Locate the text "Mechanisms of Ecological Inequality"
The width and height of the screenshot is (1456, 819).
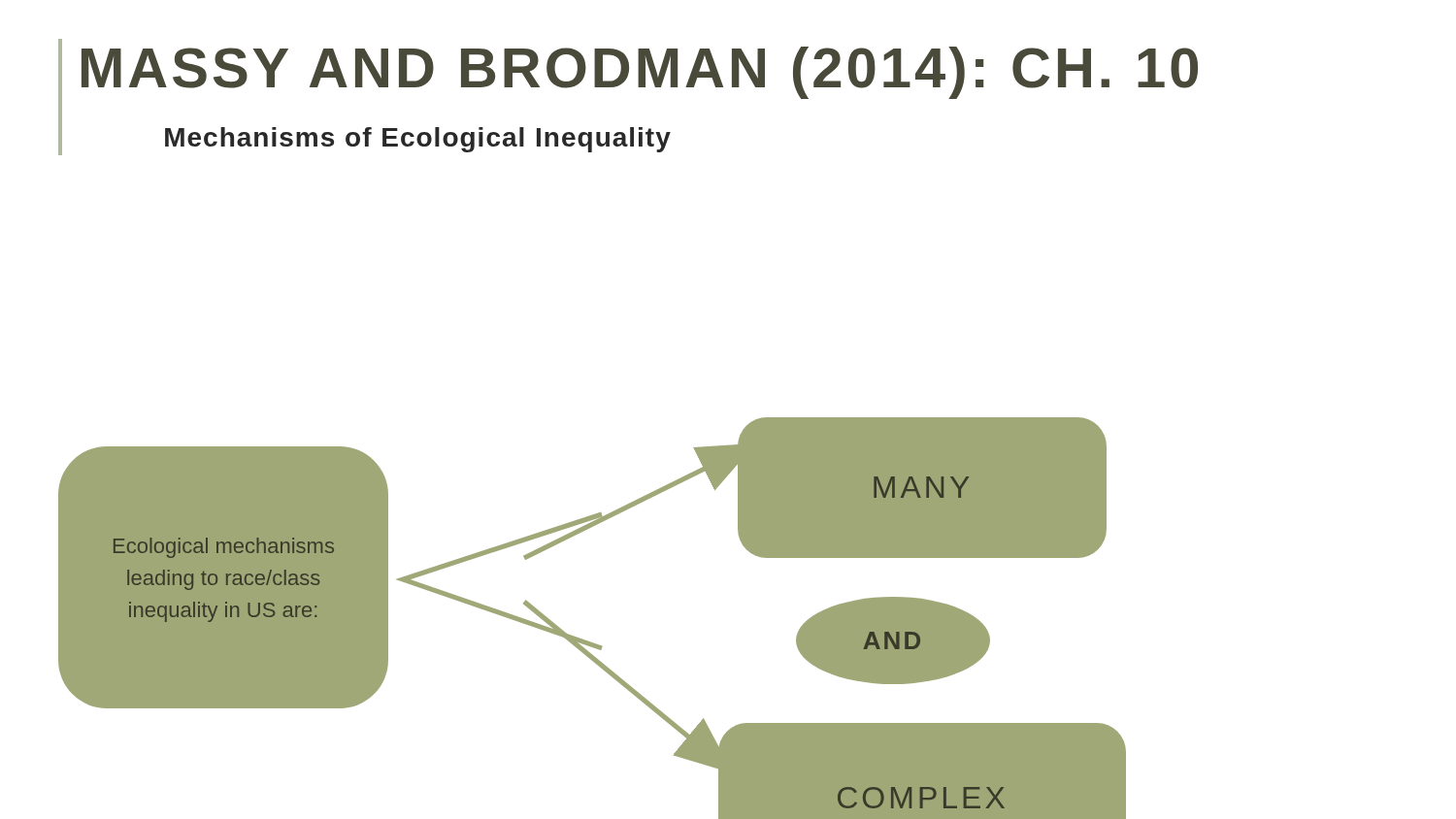417,138
